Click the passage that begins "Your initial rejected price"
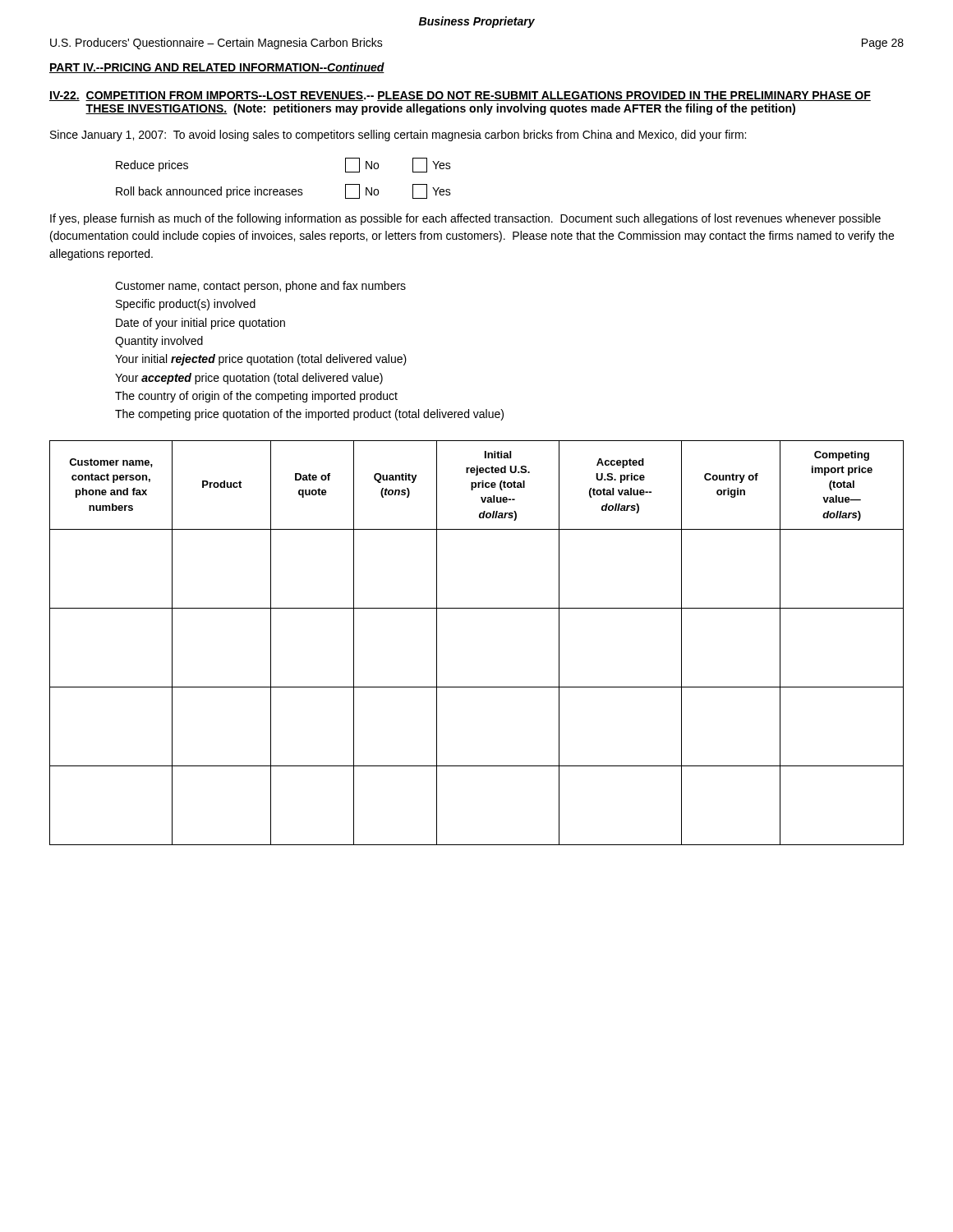 click(261, 359)
